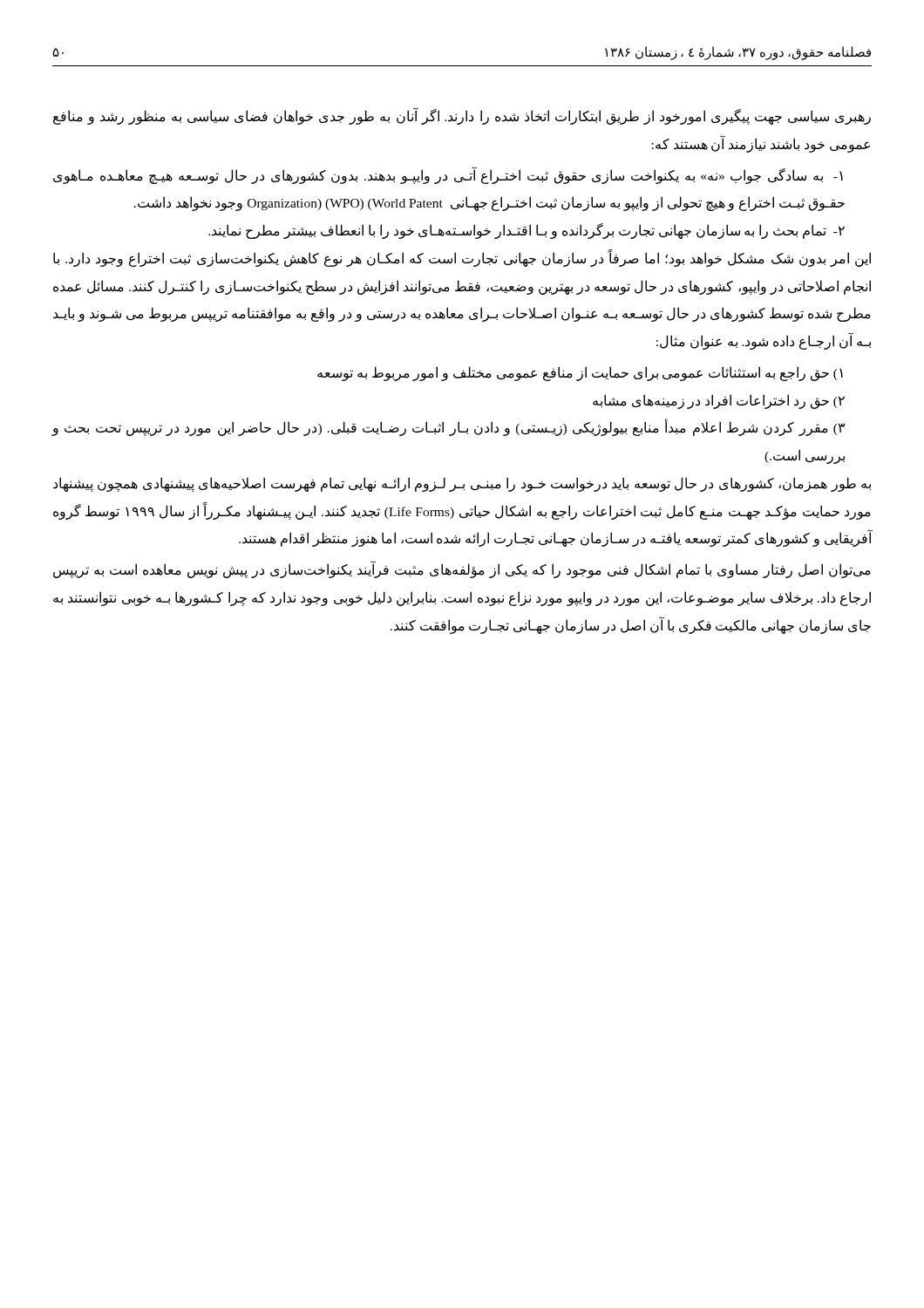Locate the block of text that opens with "می‌توان اصل رفتار مساوی با"
Image resolution: width=924 pixels, height=1308 pixels.
pyautogui.click(x=462, y=598)
